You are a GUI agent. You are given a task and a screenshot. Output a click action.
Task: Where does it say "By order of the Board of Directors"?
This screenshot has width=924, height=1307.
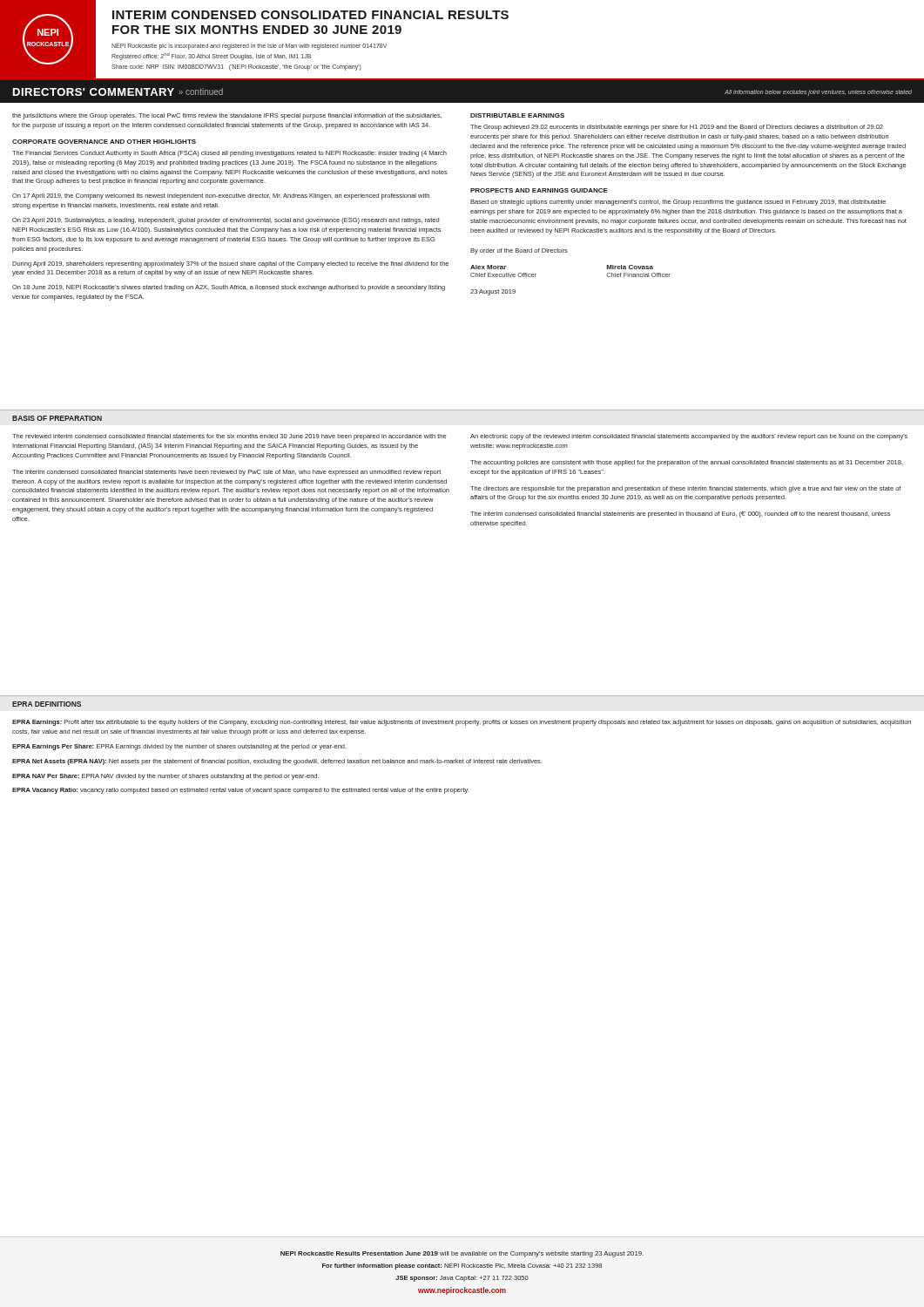click(519, 251)
